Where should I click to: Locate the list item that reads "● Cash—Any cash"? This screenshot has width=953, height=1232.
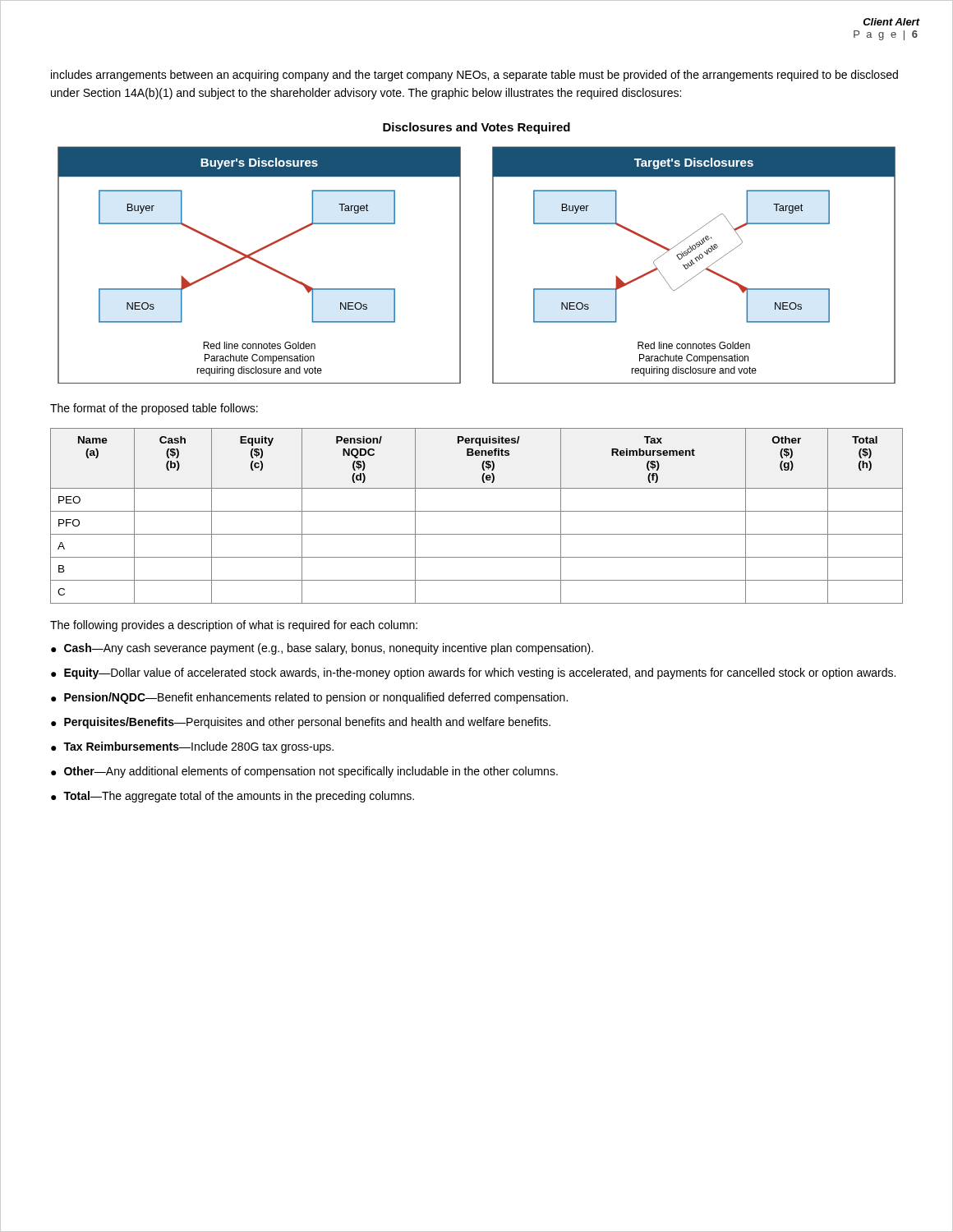[322, 649]
